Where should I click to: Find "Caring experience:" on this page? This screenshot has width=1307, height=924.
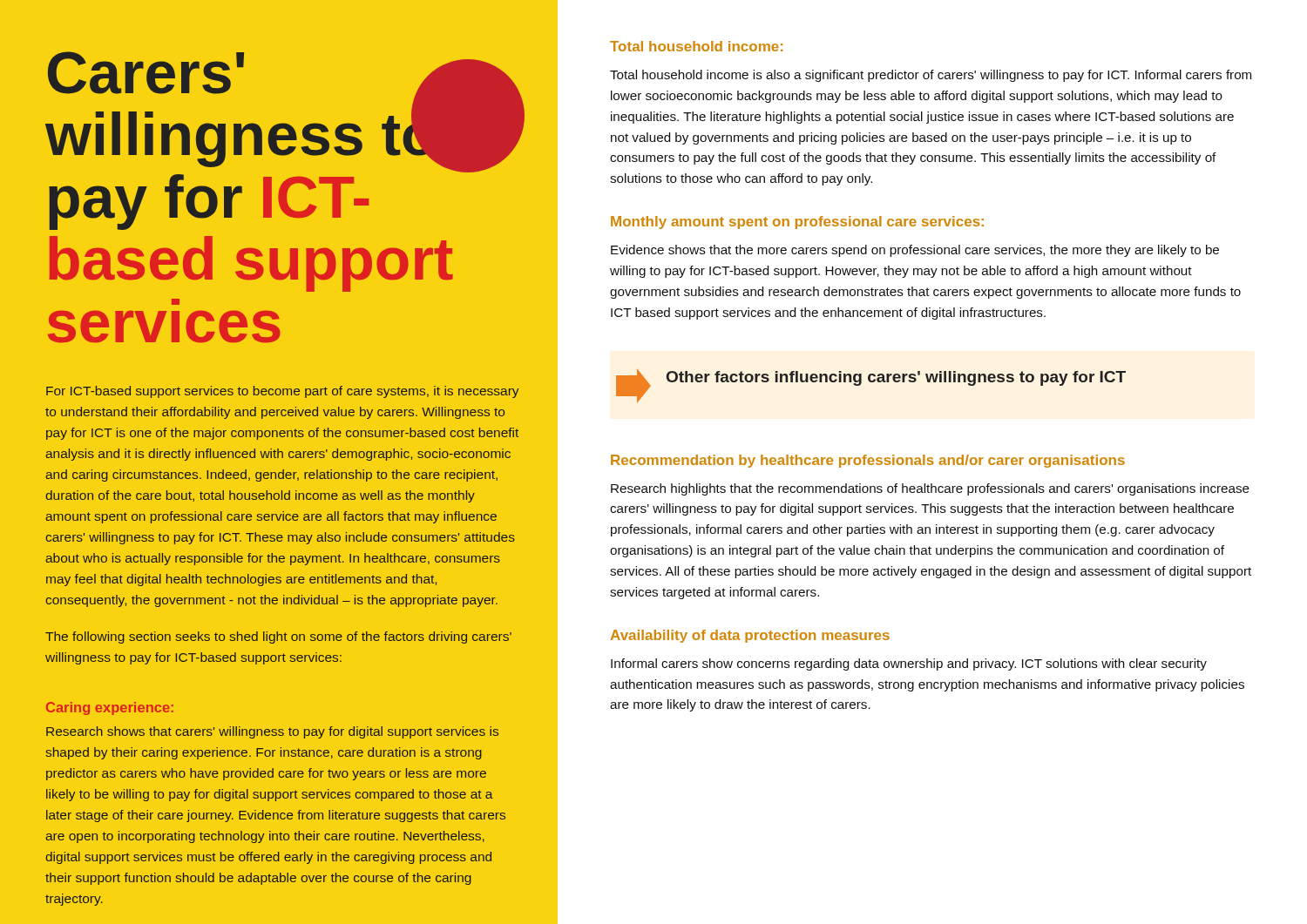click(110, 707)
